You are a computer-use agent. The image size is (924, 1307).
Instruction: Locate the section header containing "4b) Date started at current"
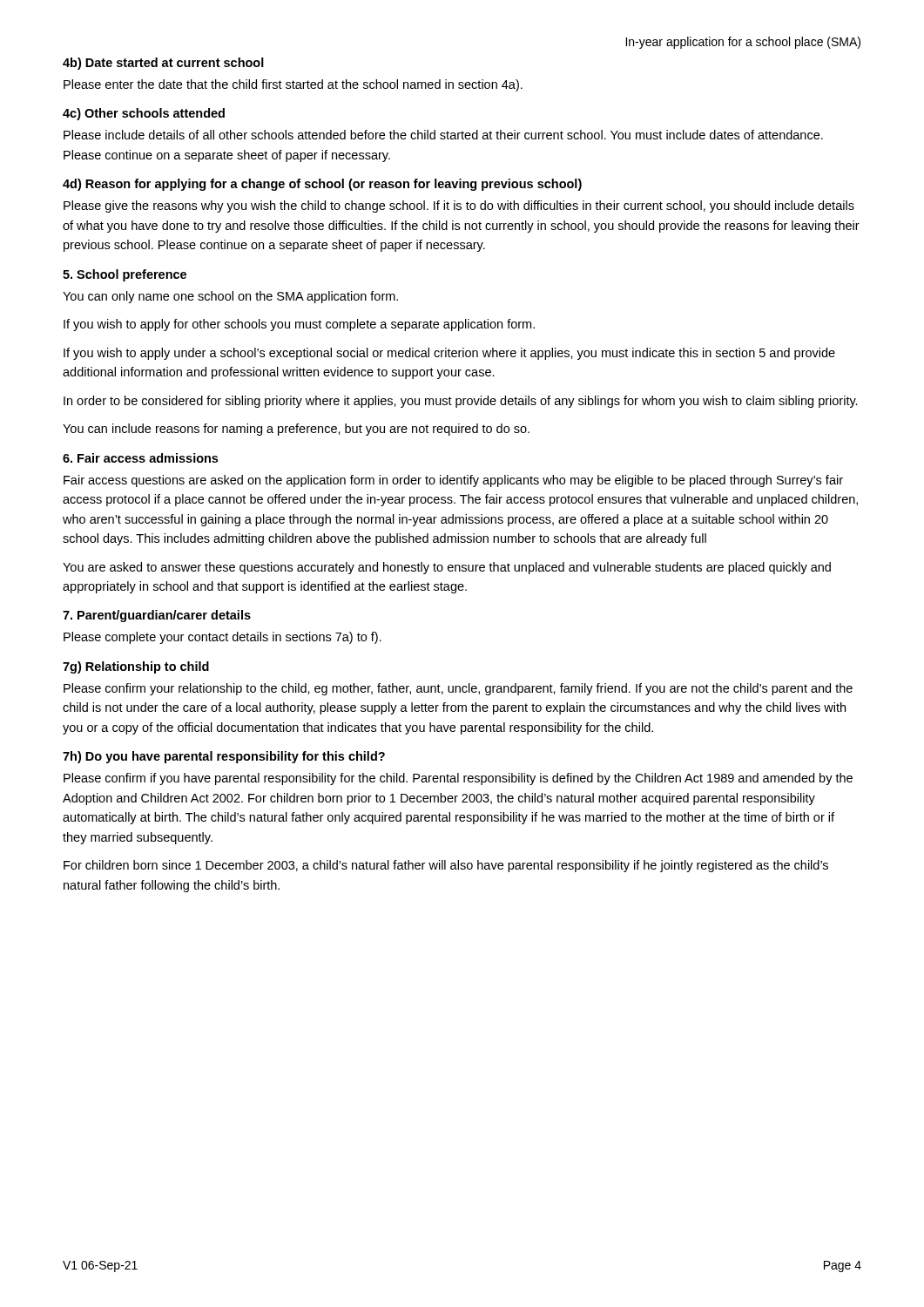click(x=163, y=63)
